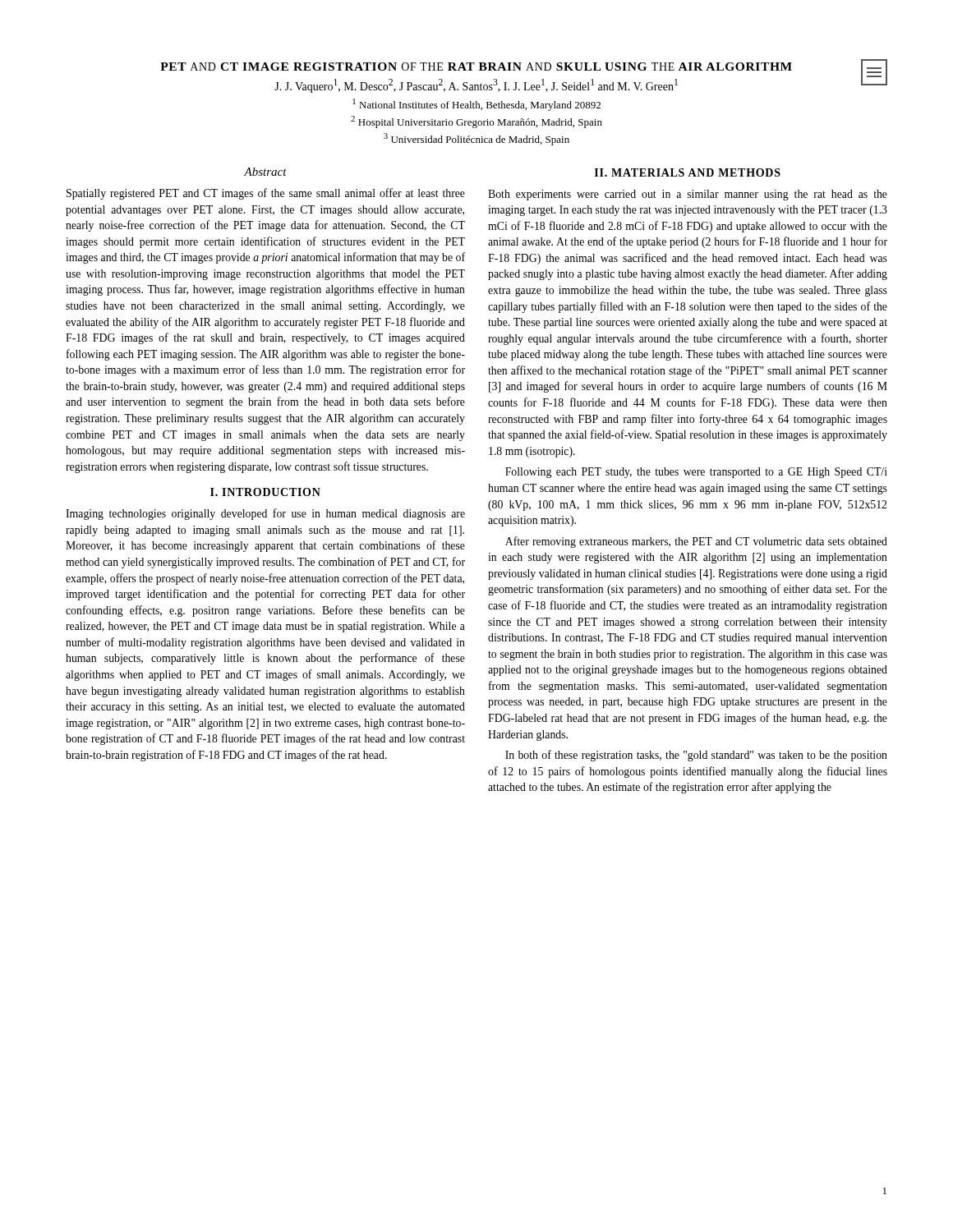
Task: Where is the passage that starts "J. J. Vaquero1, M. Desco2, J Pascau2, A."?
Action: [476, 85]
